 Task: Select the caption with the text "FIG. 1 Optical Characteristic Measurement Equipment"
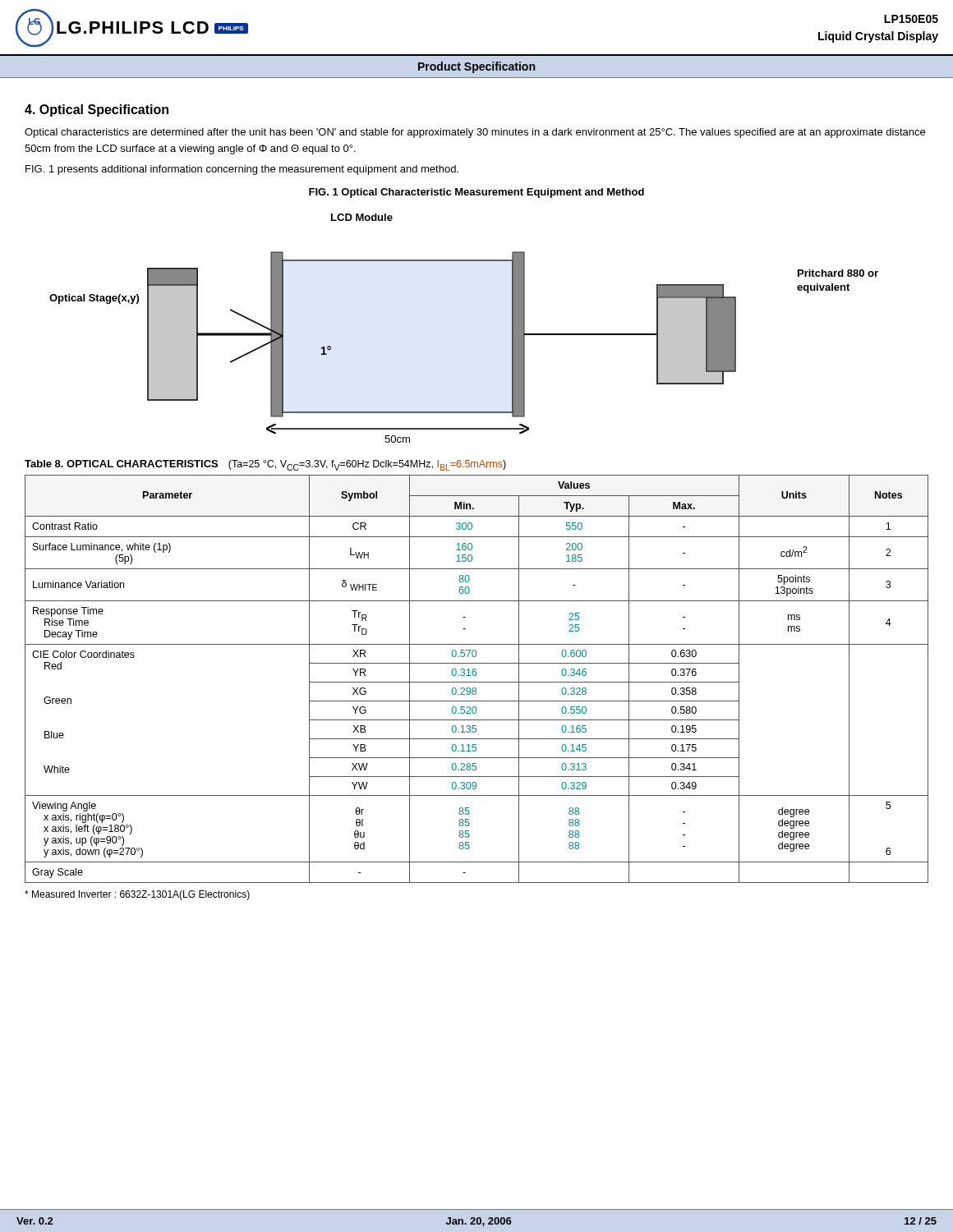[476, 192]
